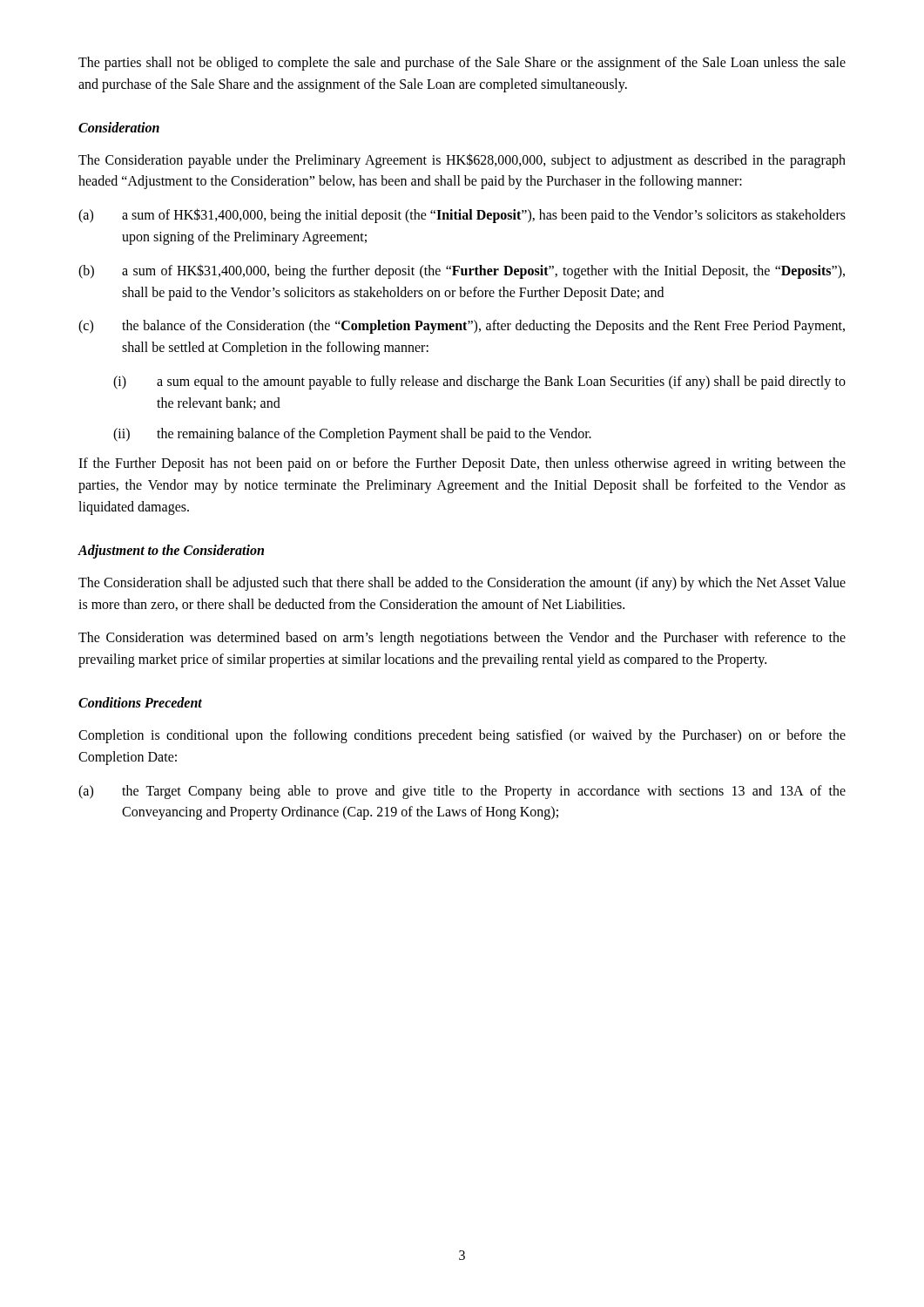924x1307 pixels.
Task: Locate the text block containing "The Consideration payable under the"
Action: pyautogui.click(x=462, y=170)
